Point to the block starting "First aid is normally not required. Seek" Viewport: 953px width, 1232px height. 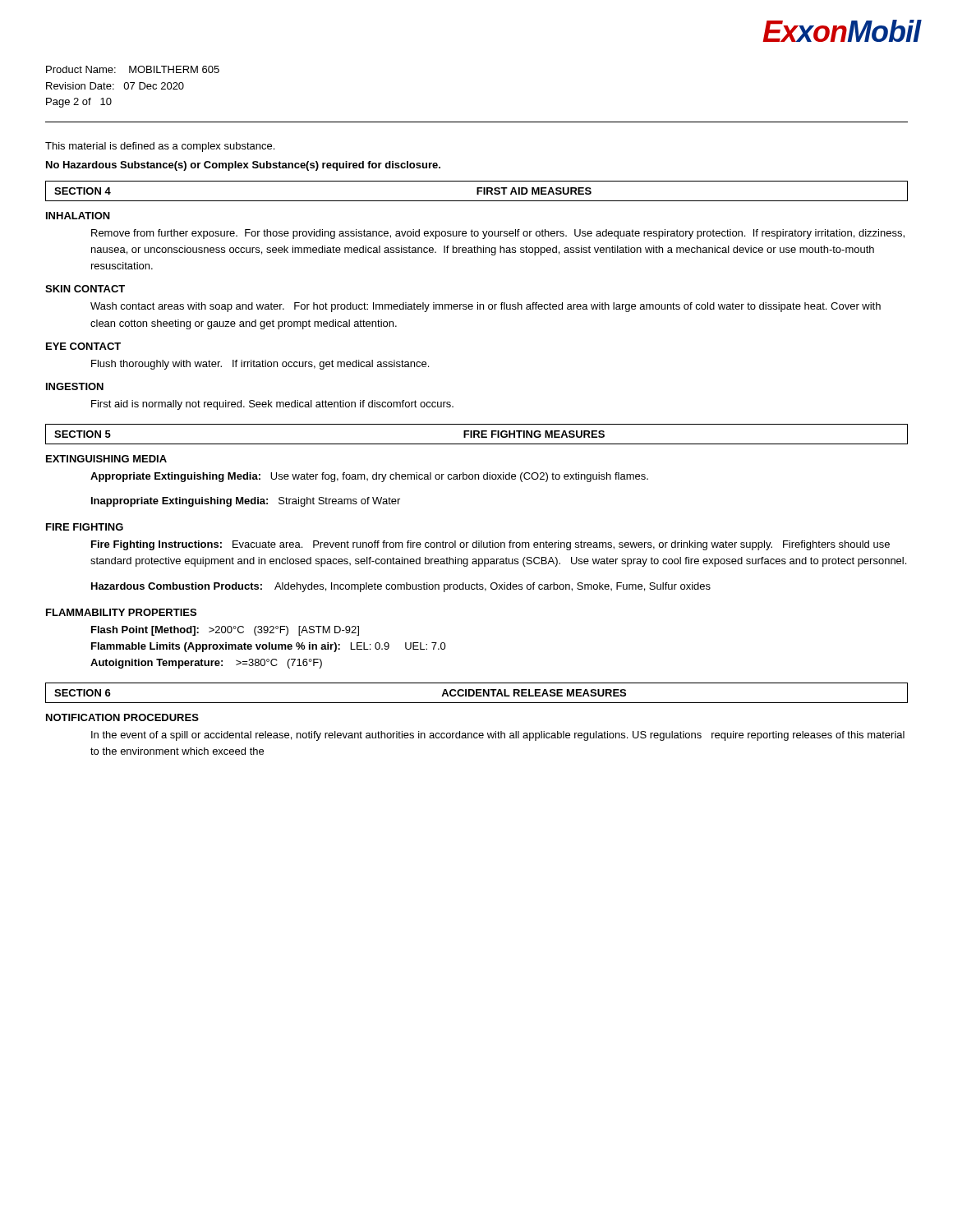coord(272,405)
